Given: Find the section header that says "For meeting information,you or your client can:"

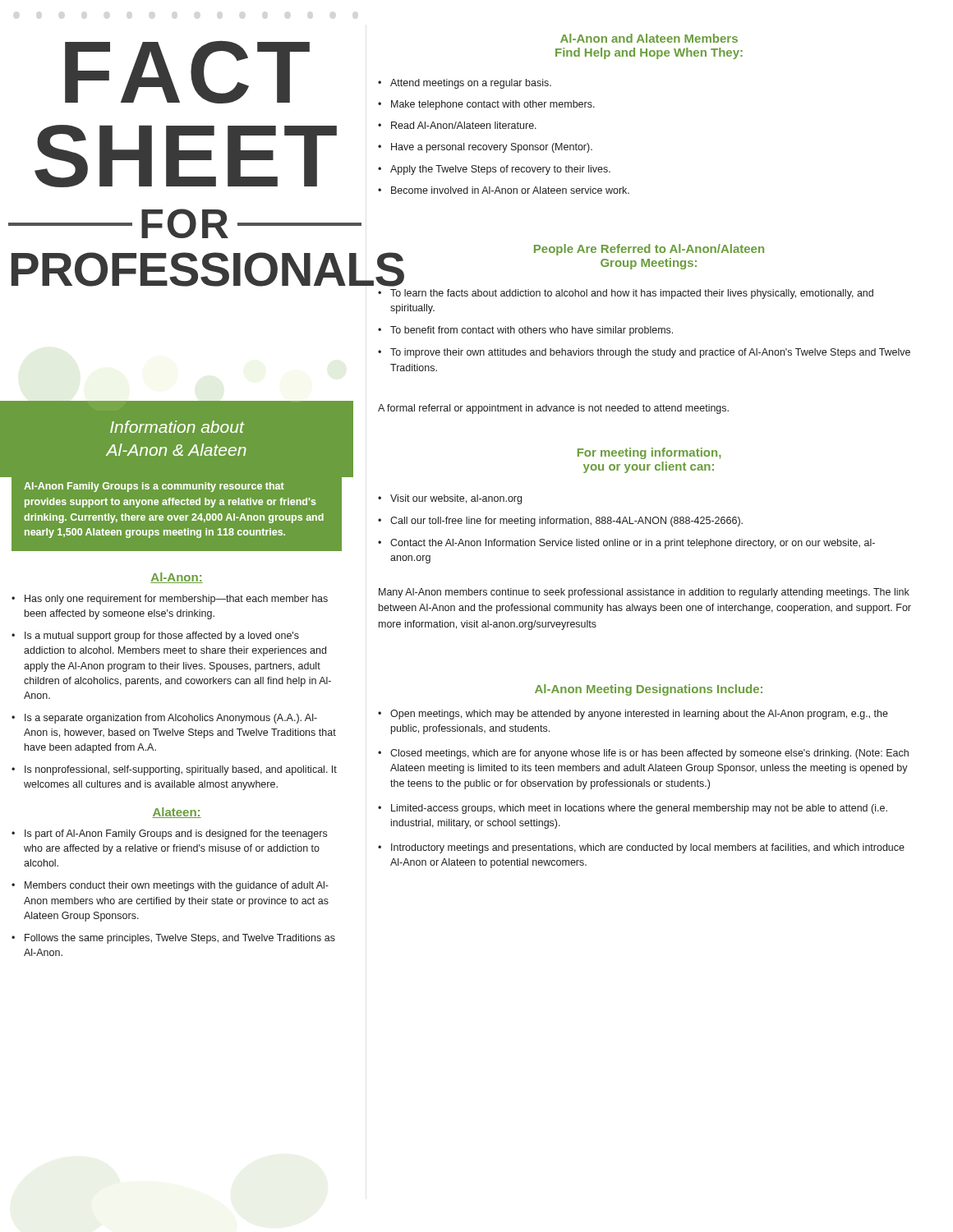Looking at the screenshot, I should (x=649, y=459).
